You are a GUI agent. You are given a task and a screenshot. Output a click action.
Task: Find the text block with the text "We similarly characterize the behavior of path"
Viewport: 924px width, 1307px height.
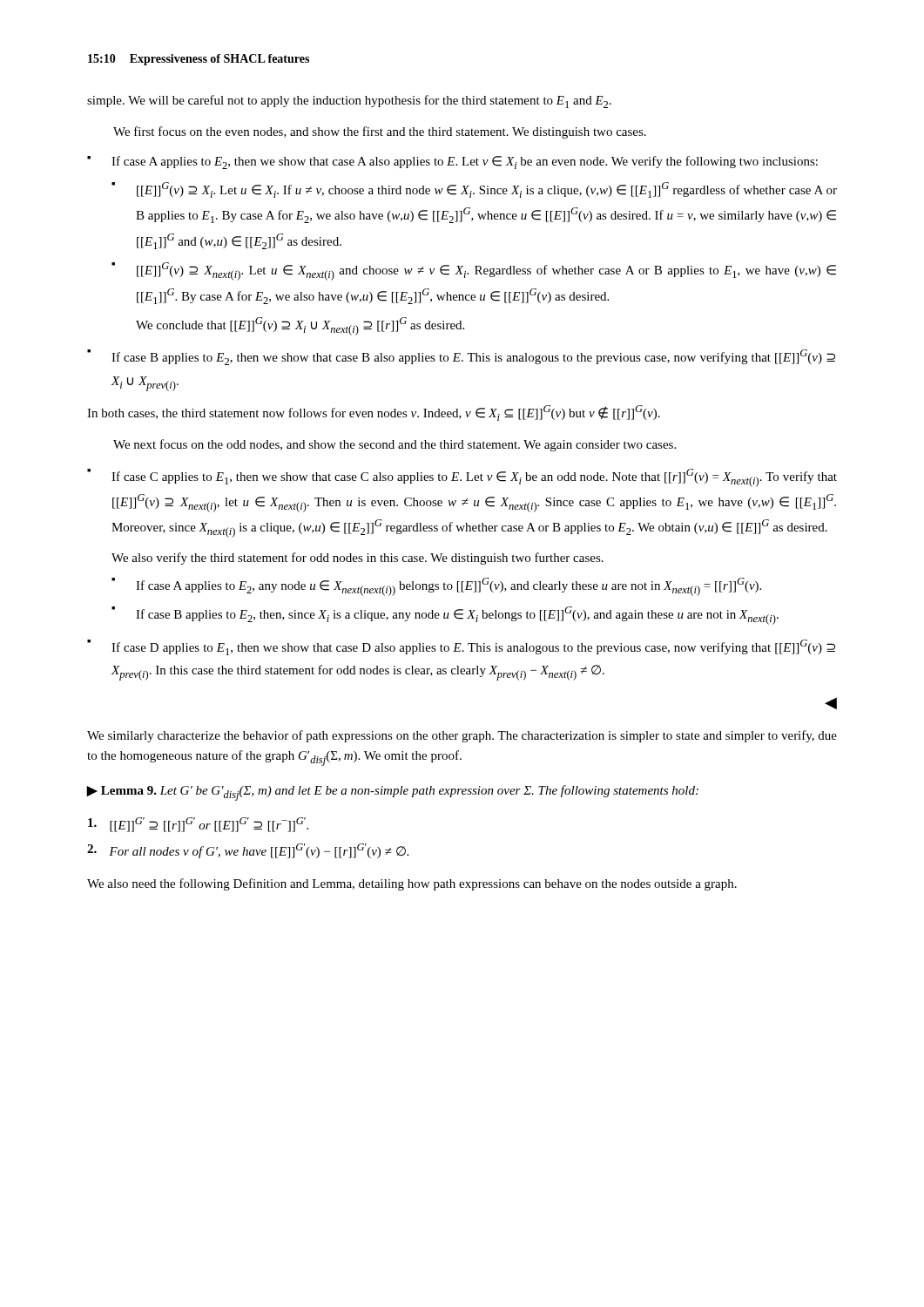(462, 747)
